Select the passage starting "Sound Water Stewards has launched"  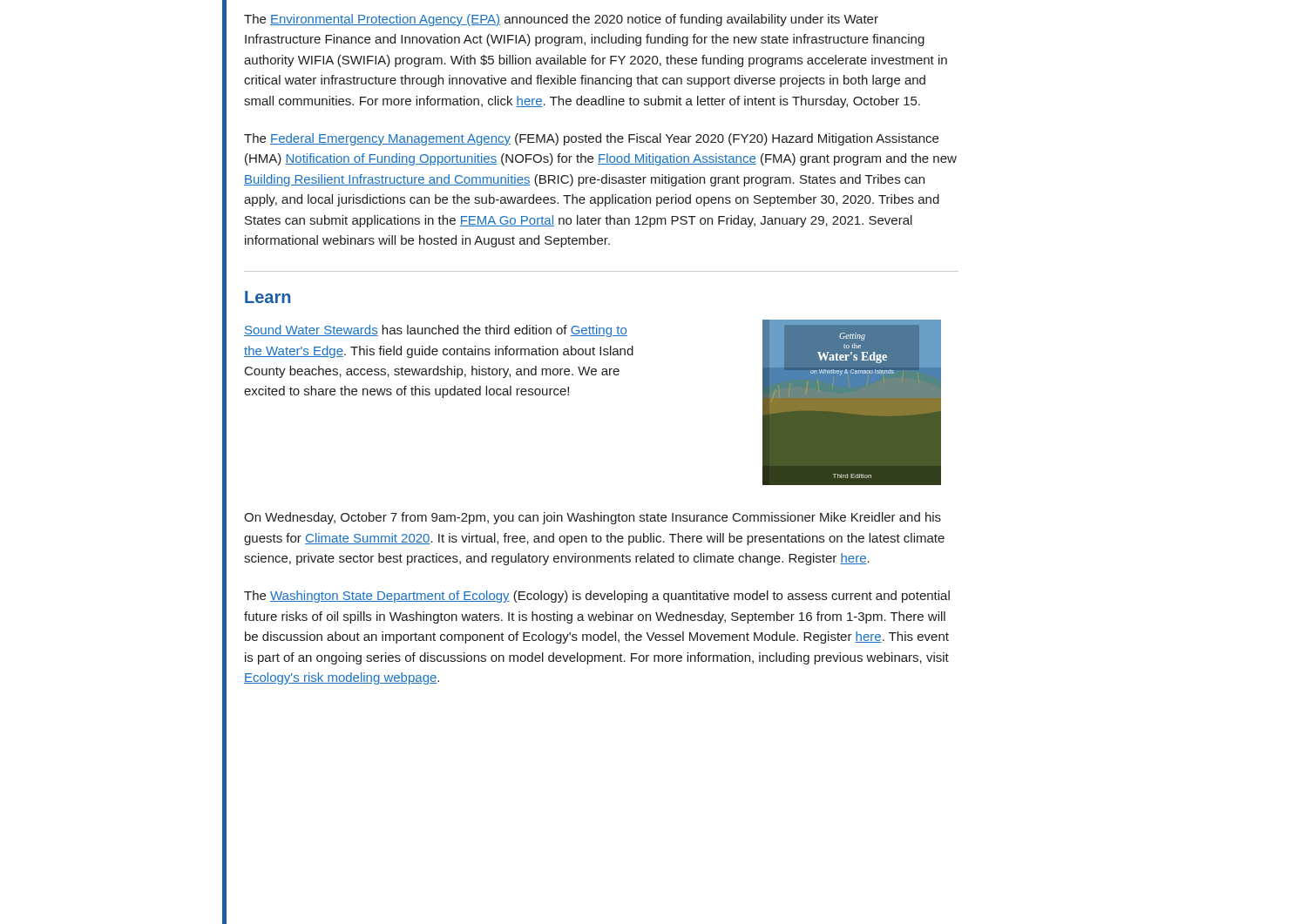click(439, 360)
